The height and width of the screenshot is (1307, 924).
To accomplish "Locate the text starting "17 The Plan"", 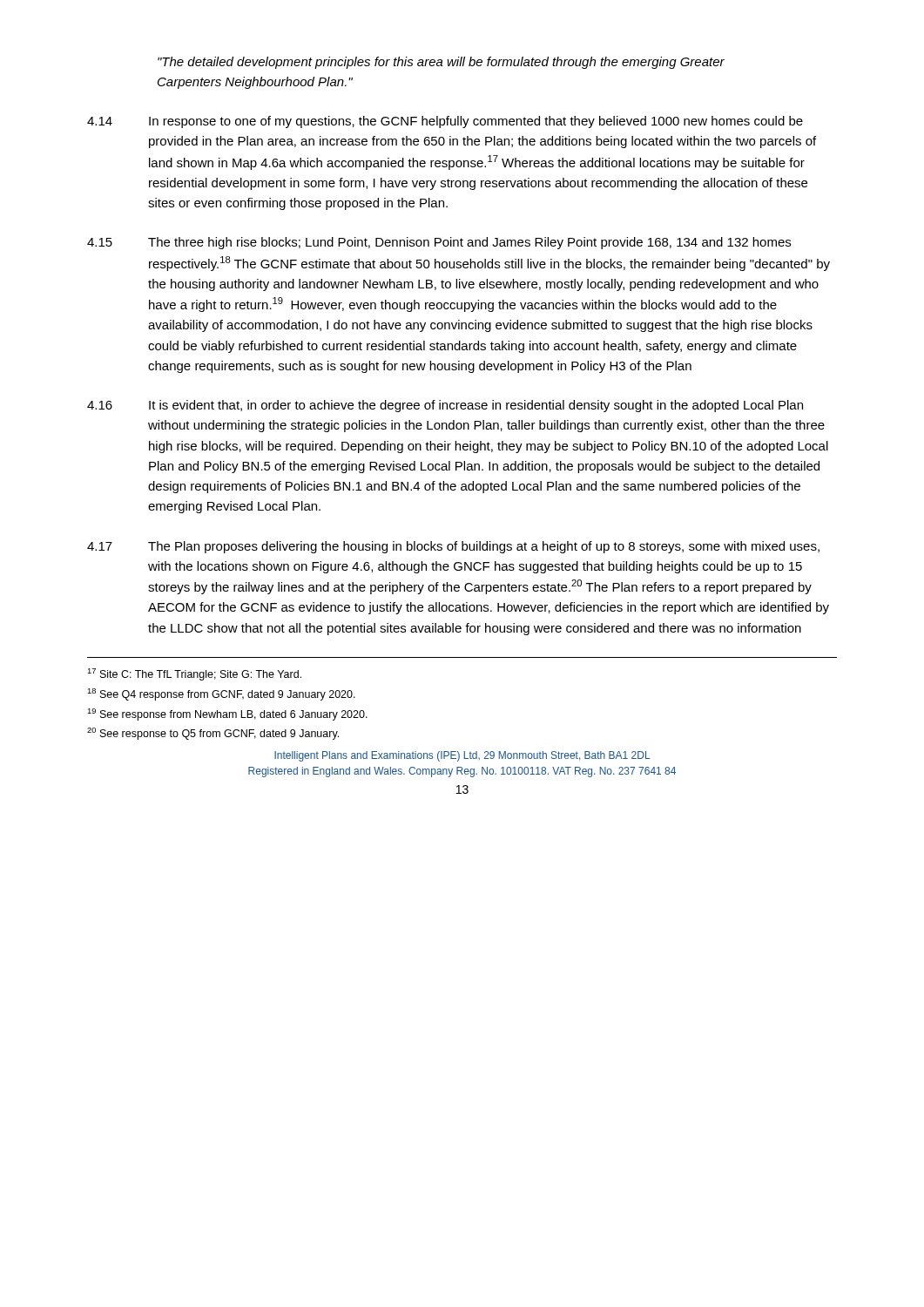I will (x=462, y=587).
